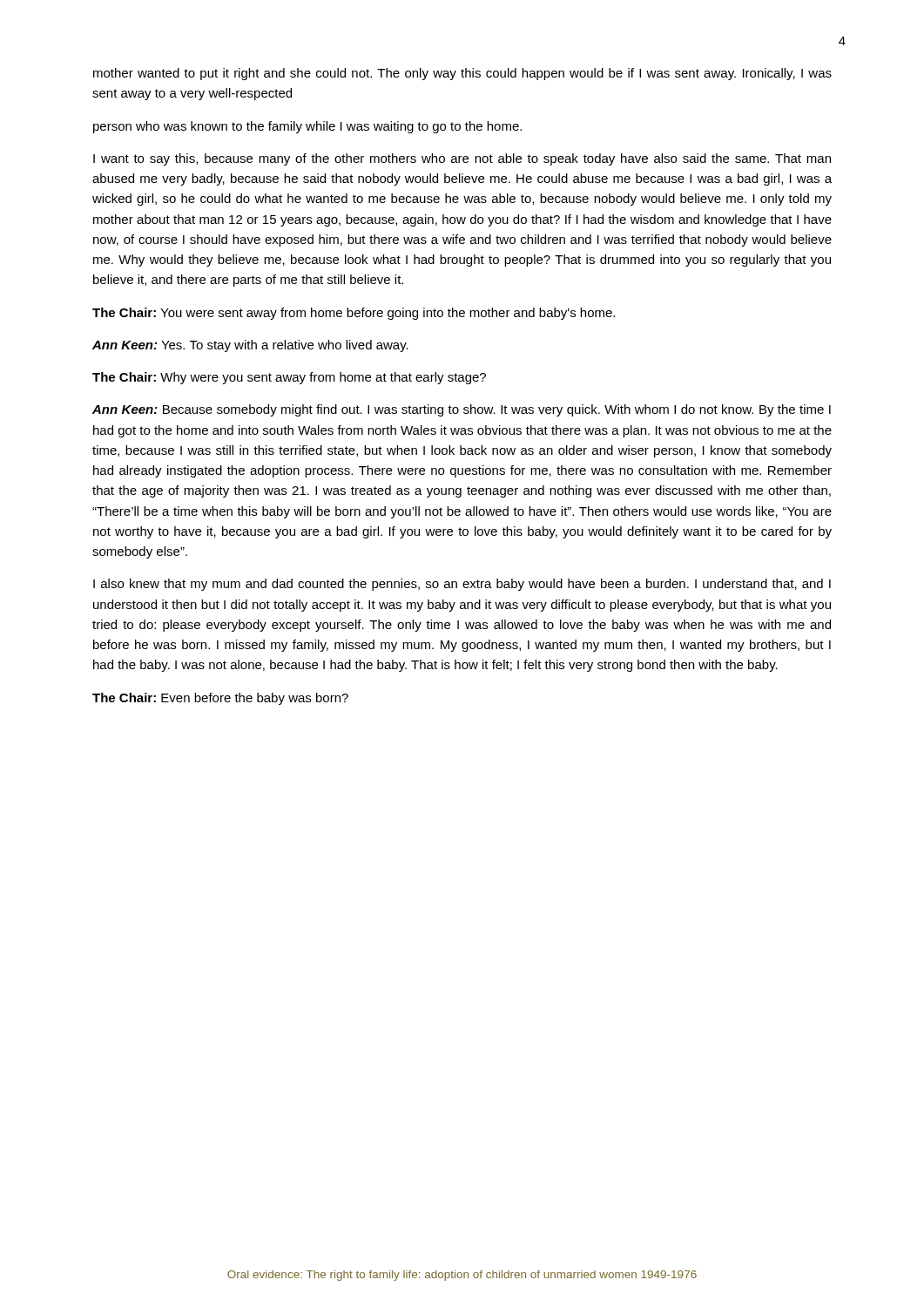Navigate to the passage starting "I want to"
The image size is (924, 1307).
click(x=462, y=219)
